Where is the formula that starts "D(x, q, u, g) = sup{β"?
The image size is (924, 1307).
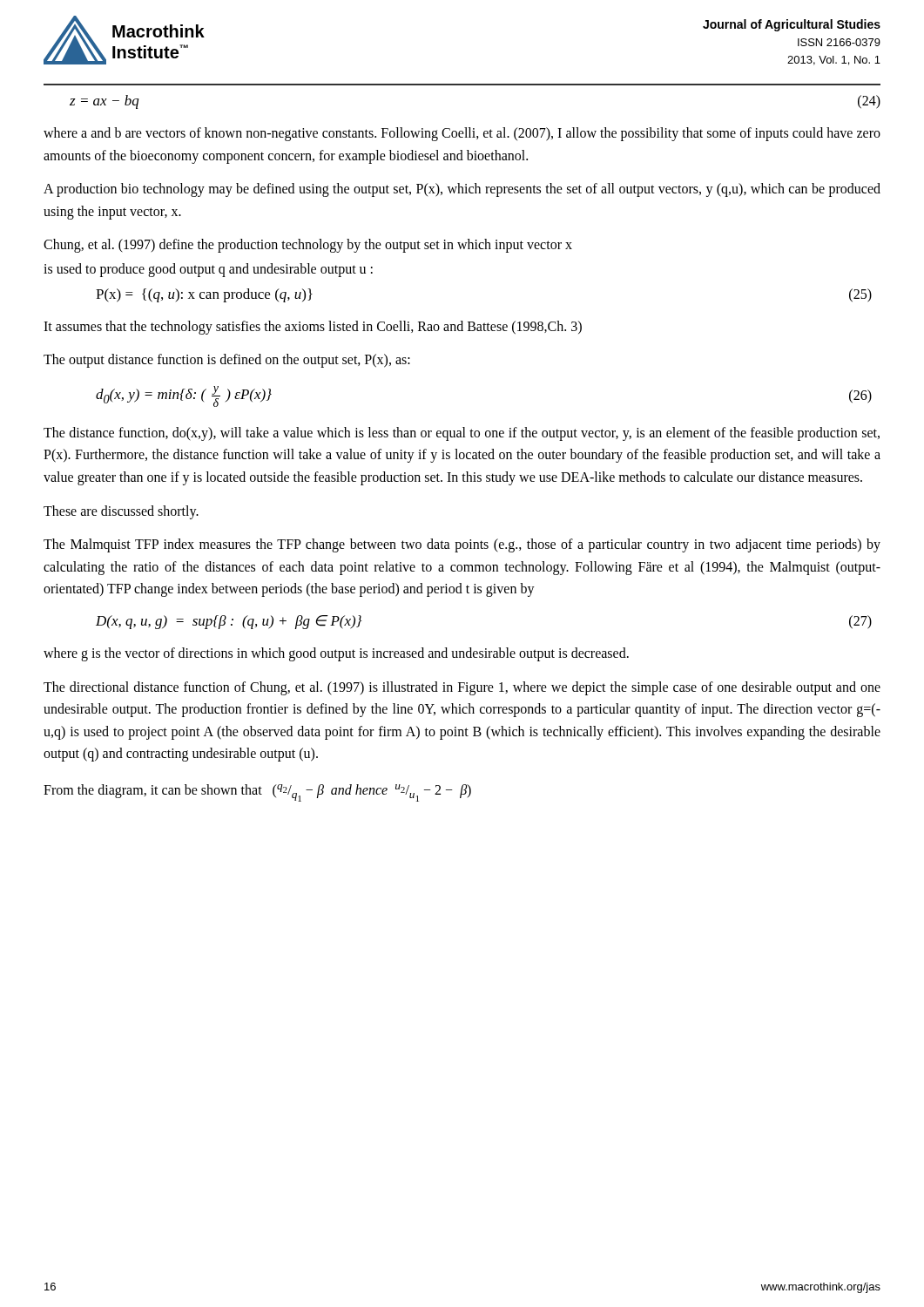pyautogui.click(x=232, y=620)
